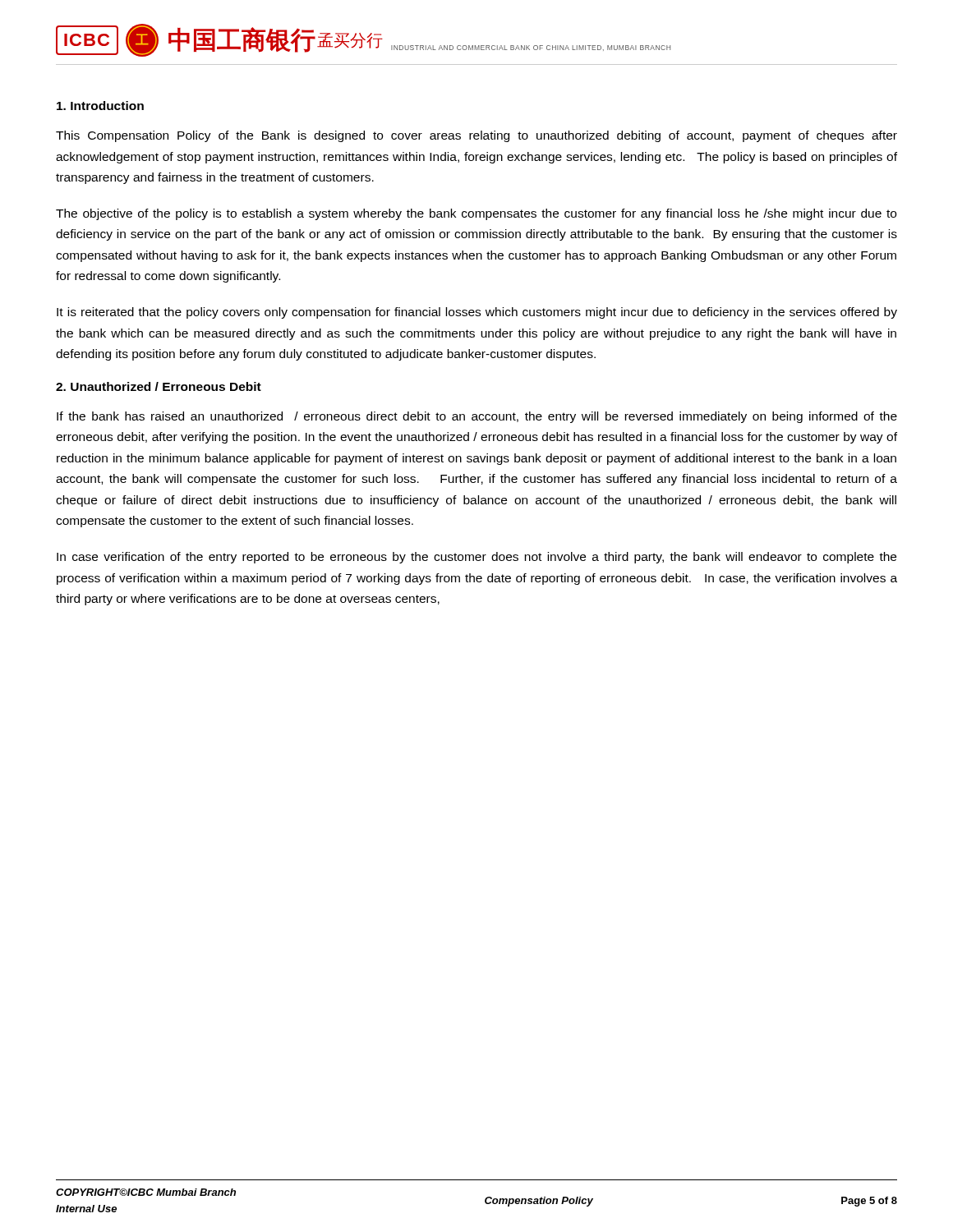Image resolution: width=953 pixels, height=1232 pixels.
Task: Locate the text block that reads "It is reiterated that the policy covers only"
Action: 476,333
